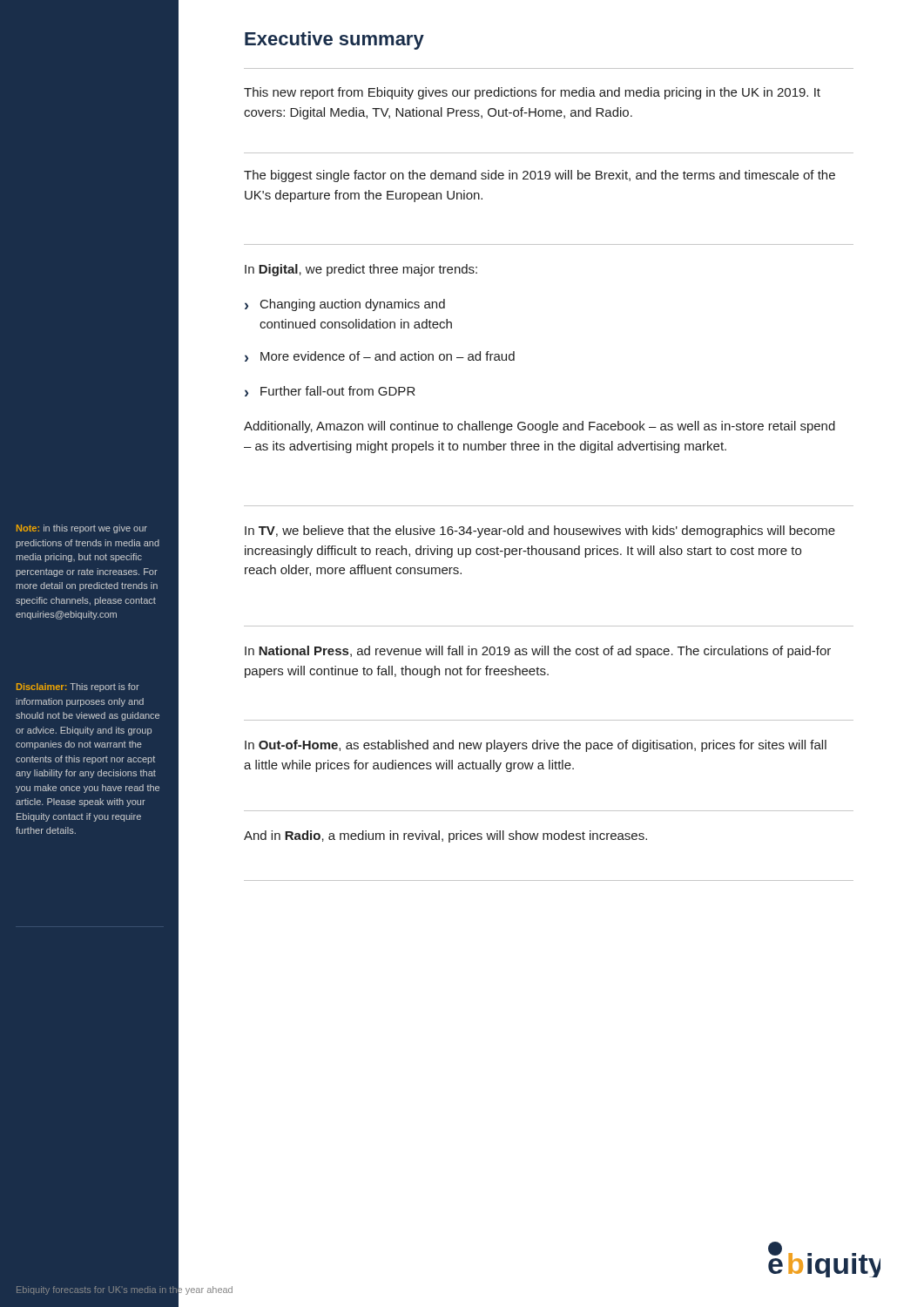924x1307 pixels.
Task: Click on the text block containing "And in Radio,"
Action: 446,835
